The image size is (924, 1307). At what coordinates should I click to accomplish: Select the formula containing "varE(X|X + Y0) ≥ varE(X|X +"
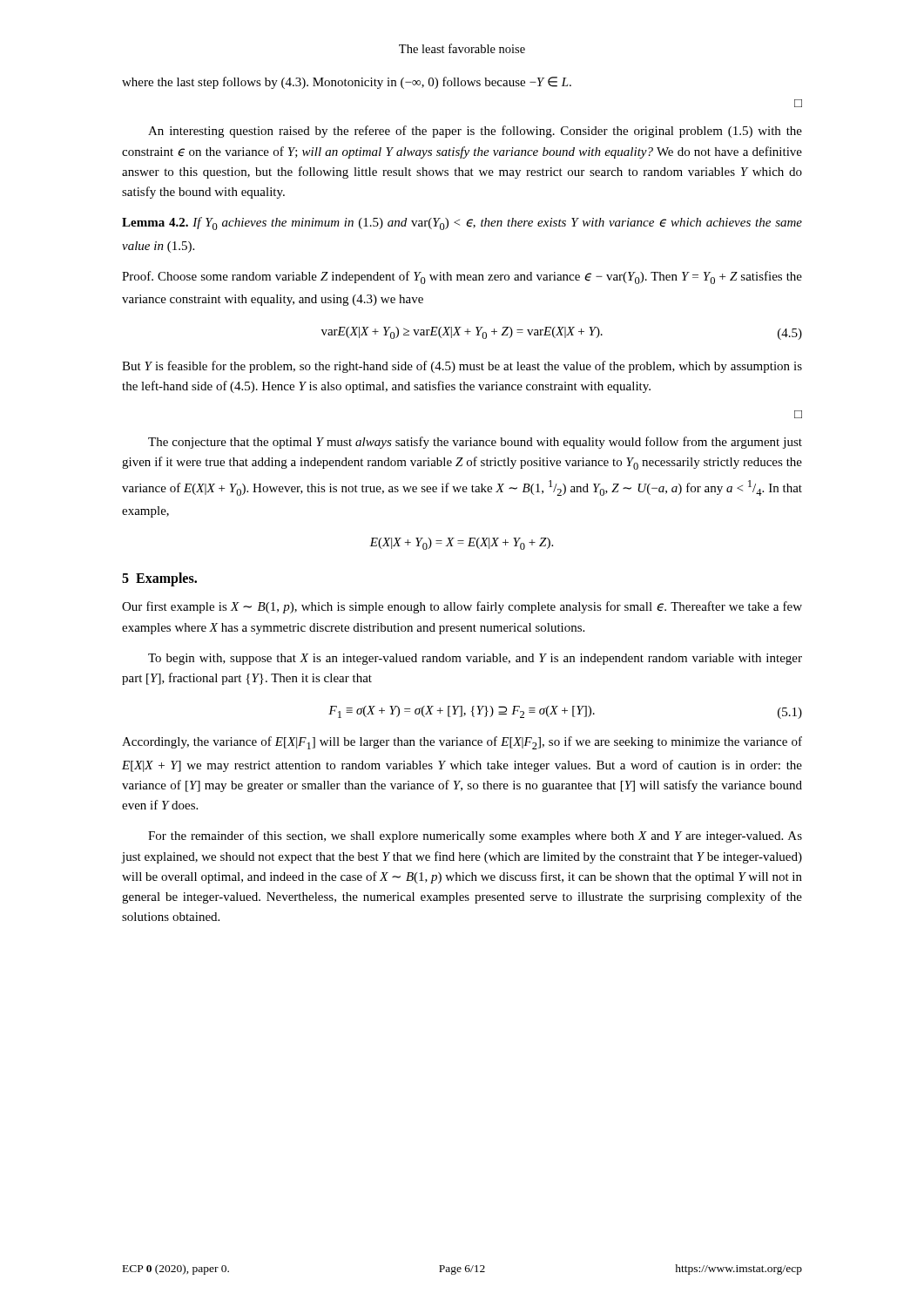[561, 332]
